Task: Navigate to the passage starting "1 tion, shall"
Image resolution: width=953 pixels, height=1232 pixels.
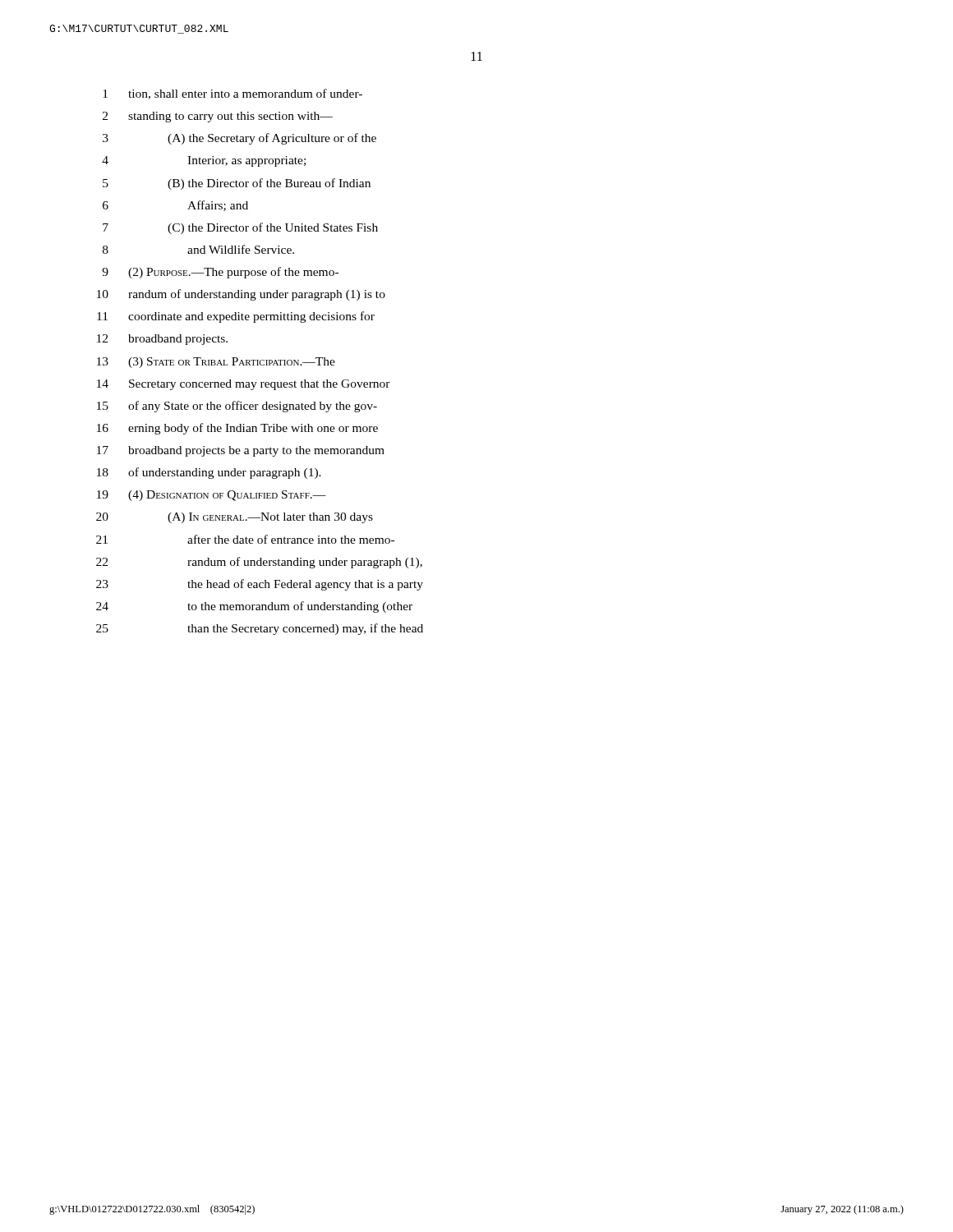Action: tap(232, 94)
